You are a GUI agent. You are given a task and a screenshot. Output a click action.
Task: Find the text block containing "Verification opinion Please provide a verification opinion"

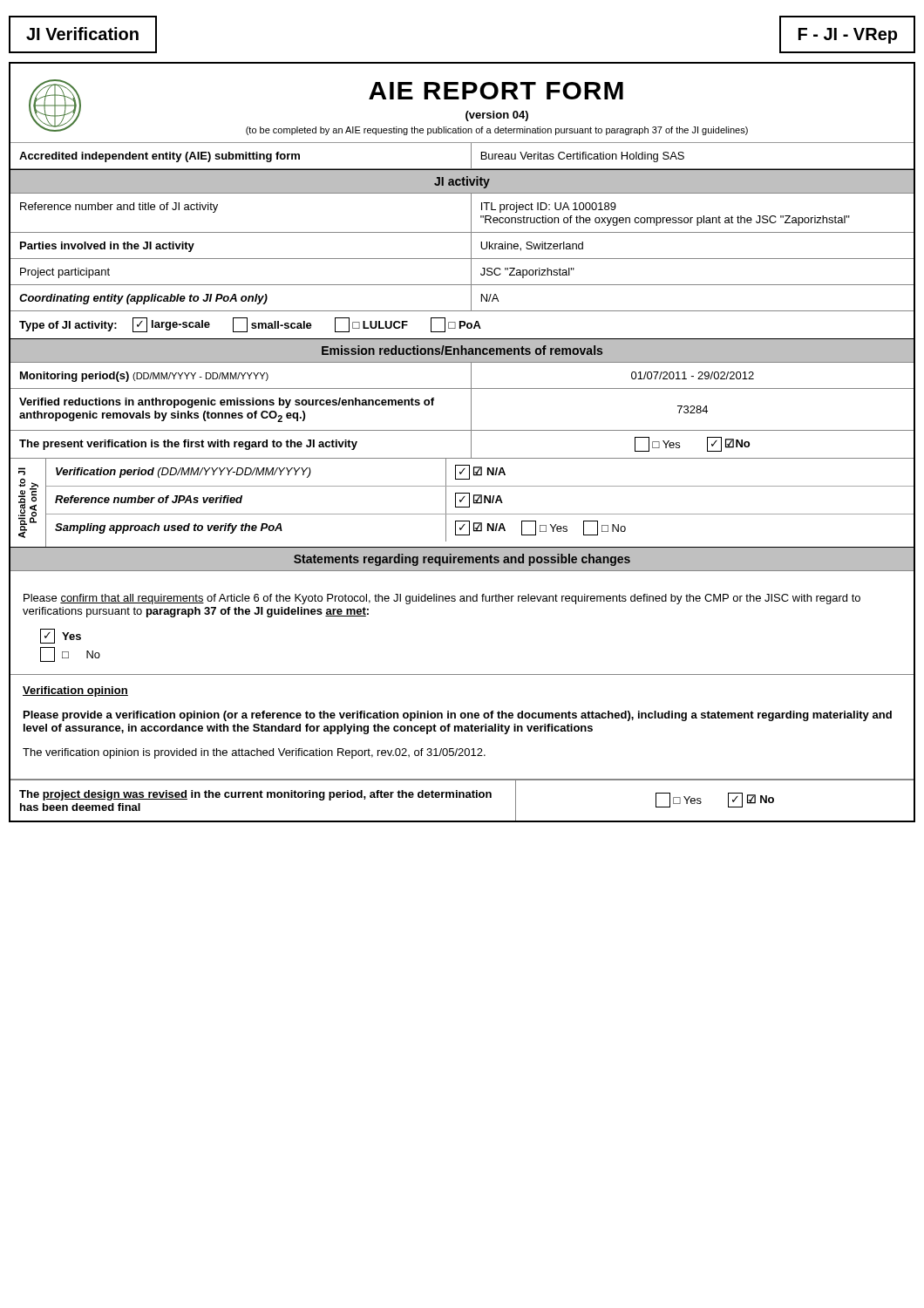(x=462, y=721)
